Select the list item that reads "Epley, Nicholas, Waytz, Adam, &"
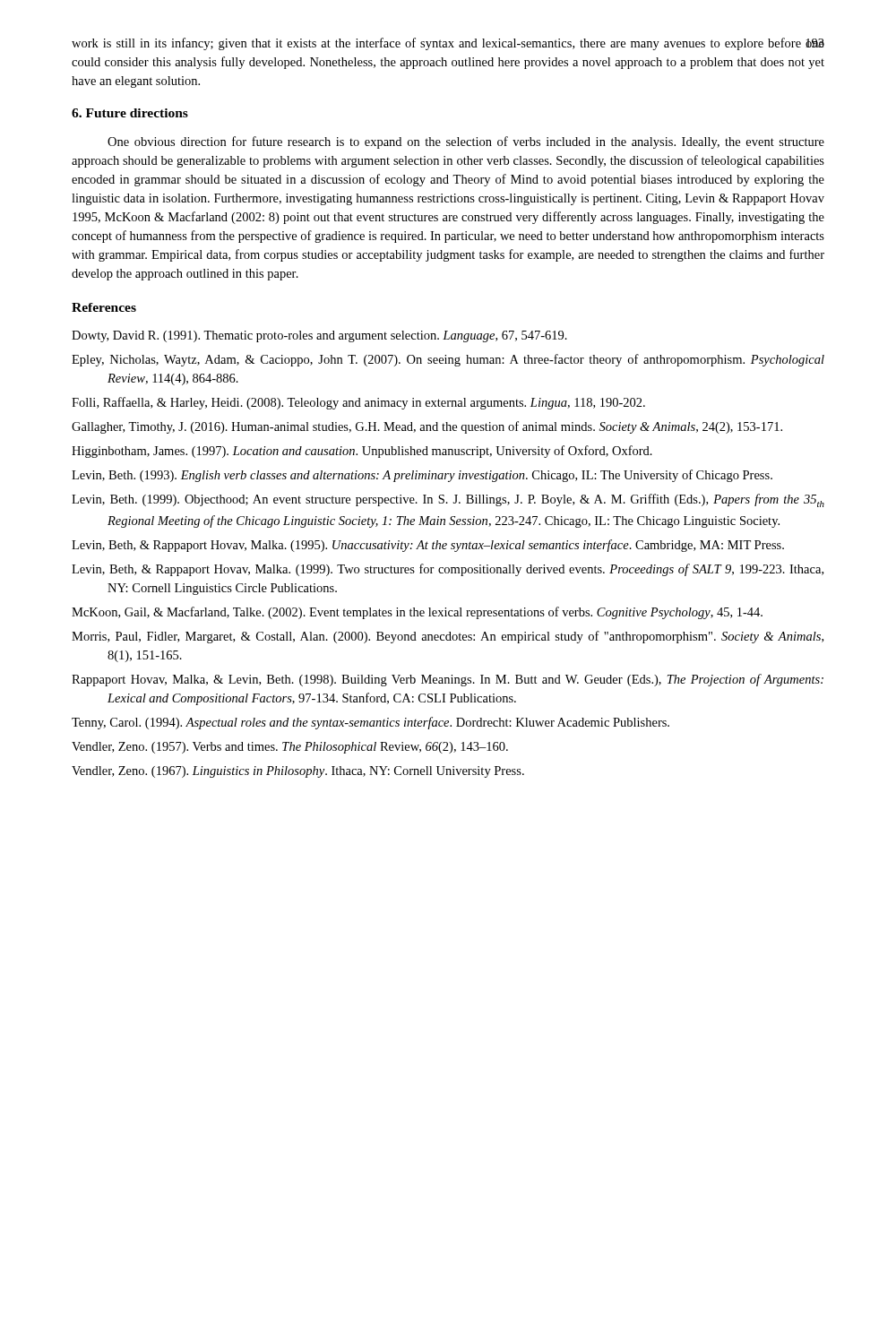This screenshot has width=896, height=1344. [448, 369]
